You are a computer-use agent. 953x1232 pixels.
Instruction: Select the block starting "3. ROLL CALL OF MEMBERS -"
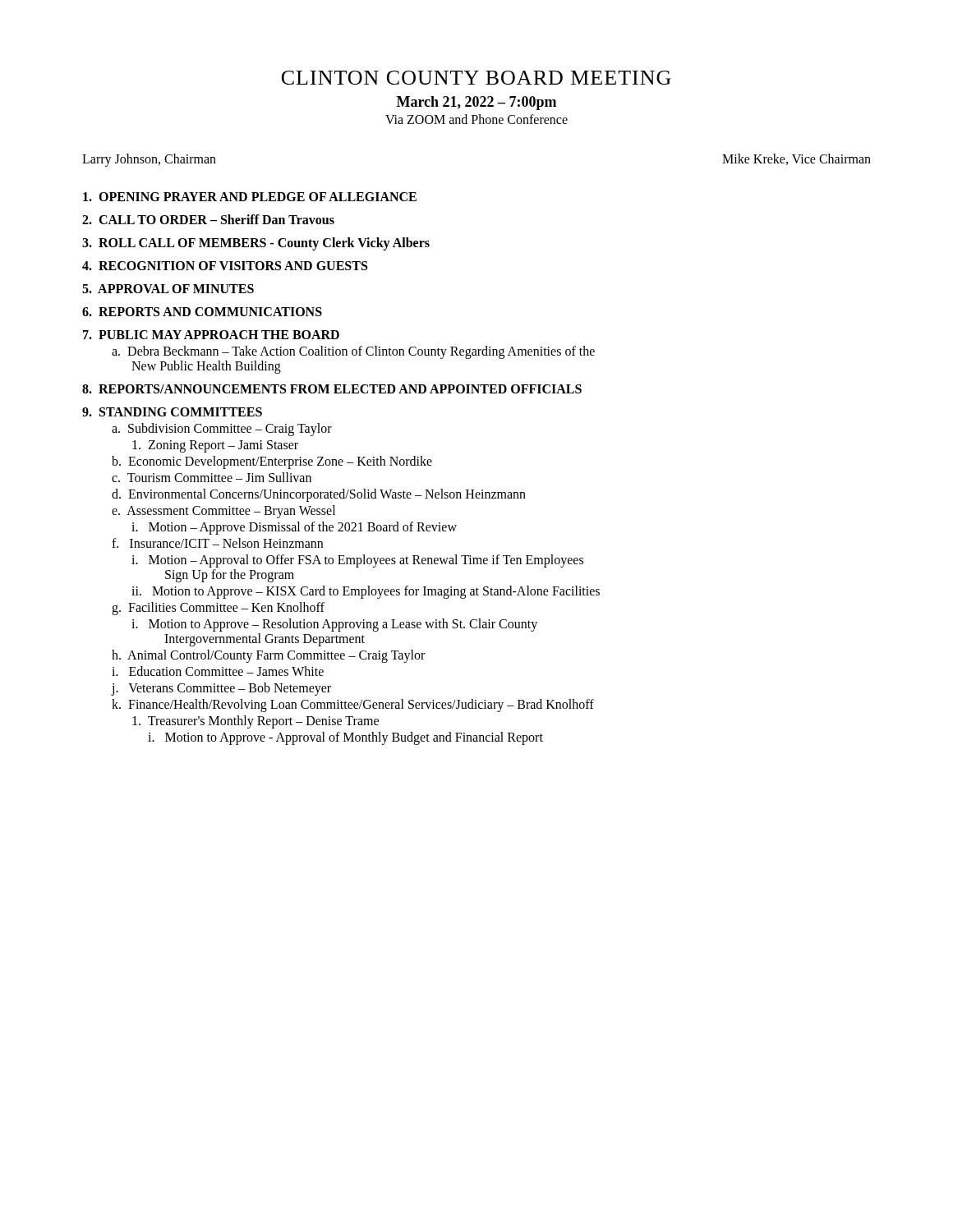(x=256, y=244)
